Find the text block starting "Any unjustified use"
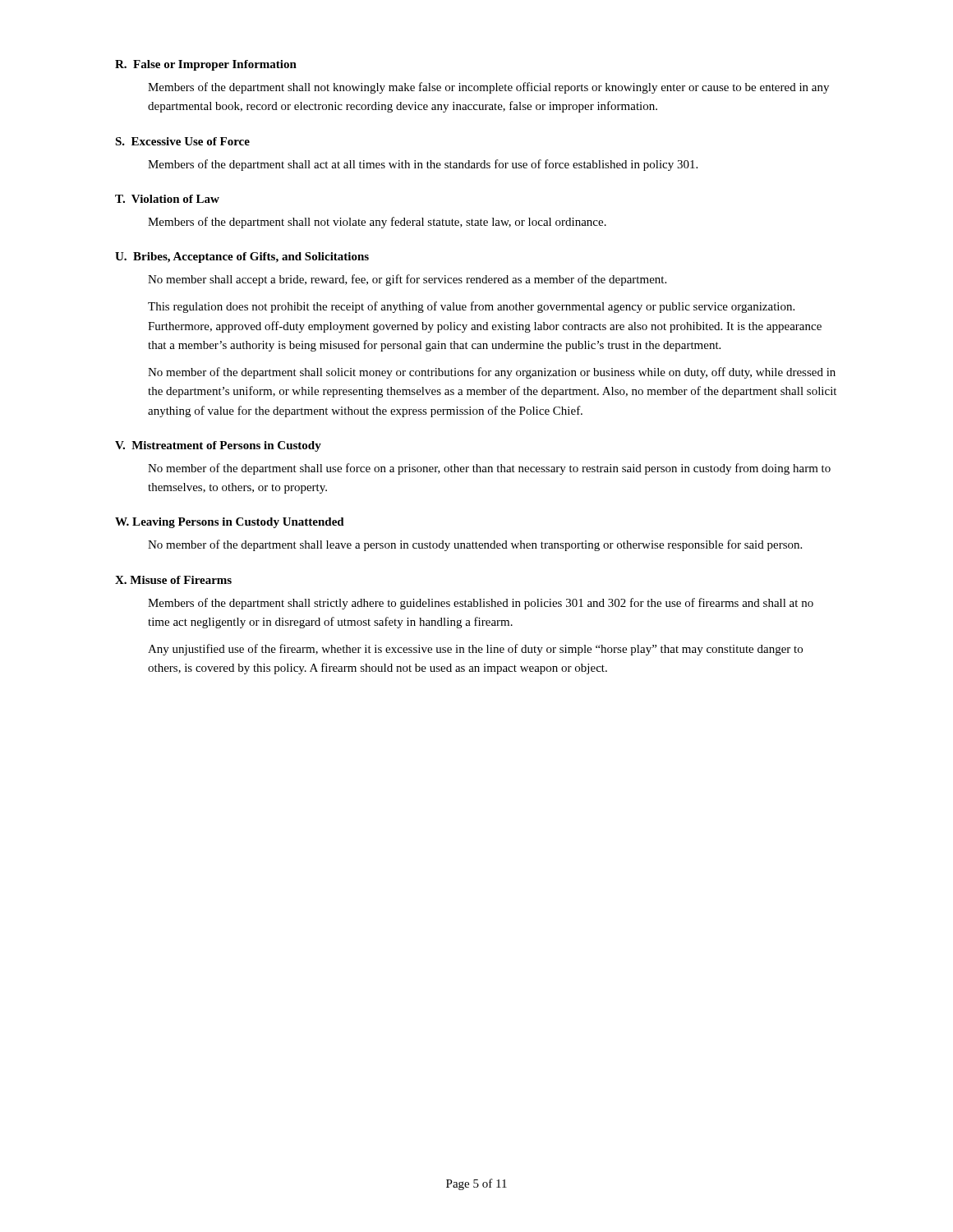This screenshot has width=953, height=1232. 476,658
